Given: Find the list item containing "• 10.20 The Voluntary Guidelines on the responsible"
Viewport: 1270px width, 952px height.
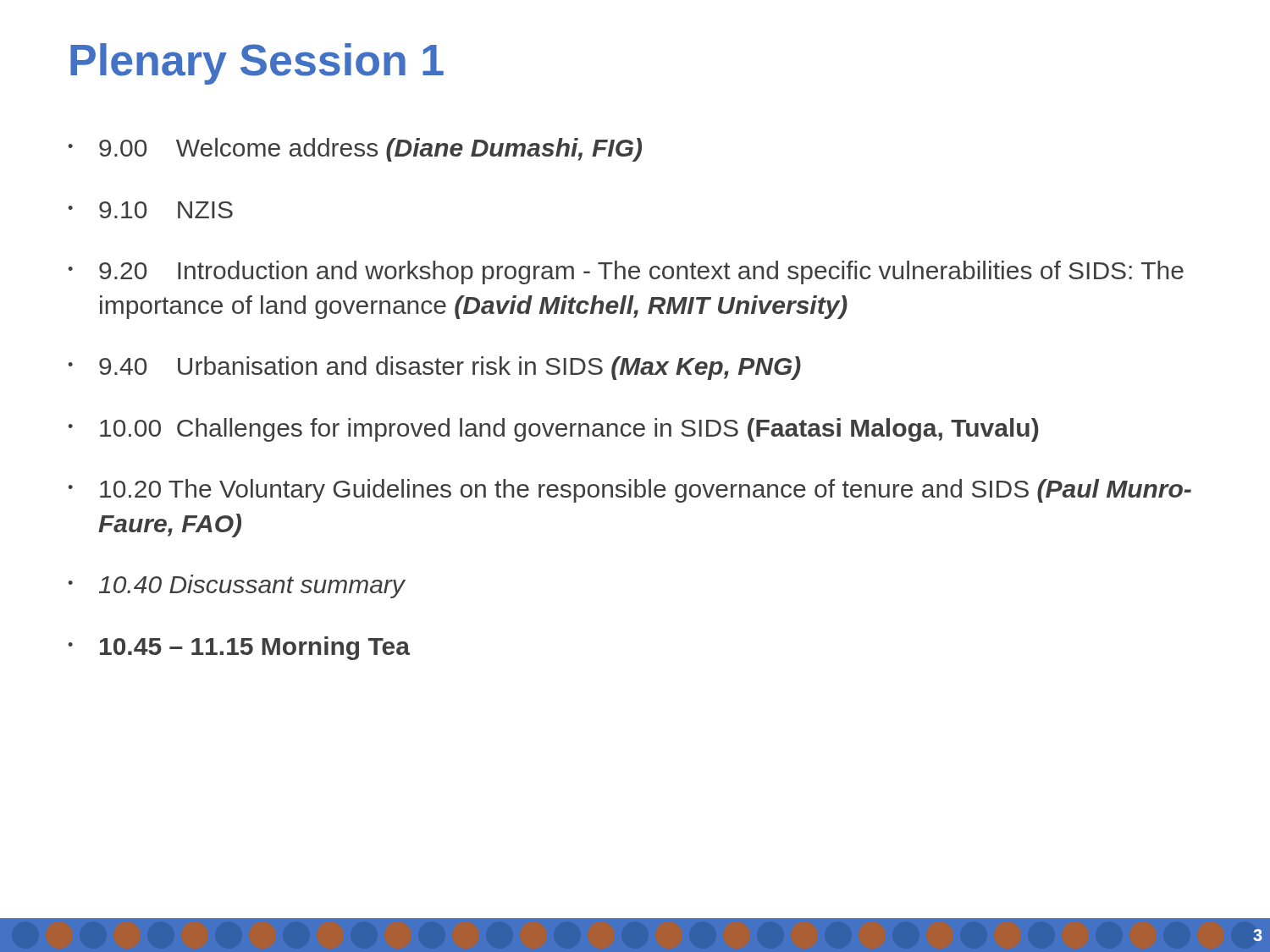Looking at the screenshot, I should [635, 506].
